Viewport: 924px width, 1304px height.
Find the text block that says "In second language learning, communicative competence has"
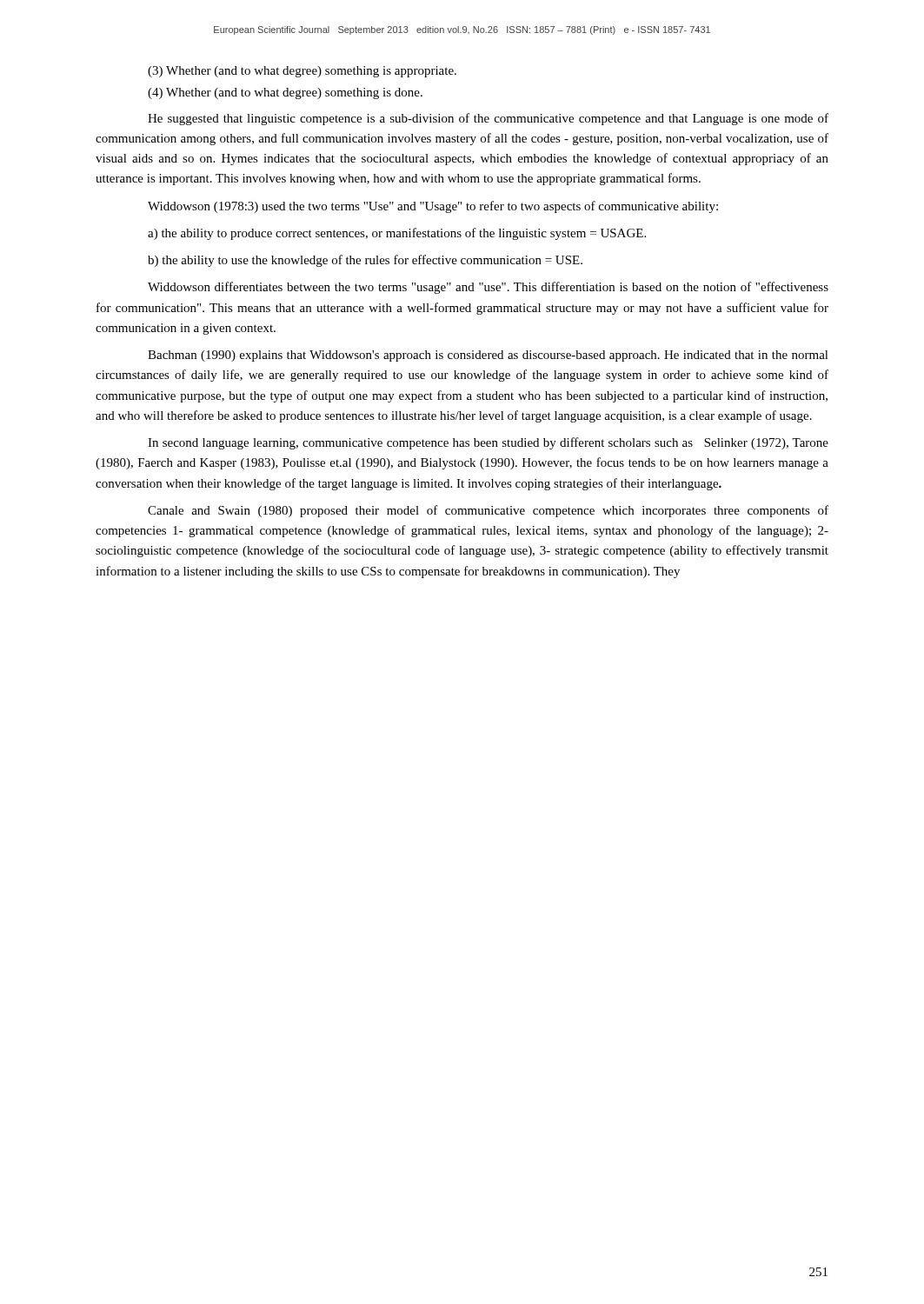pyautogui.click(x=462, y=463)
